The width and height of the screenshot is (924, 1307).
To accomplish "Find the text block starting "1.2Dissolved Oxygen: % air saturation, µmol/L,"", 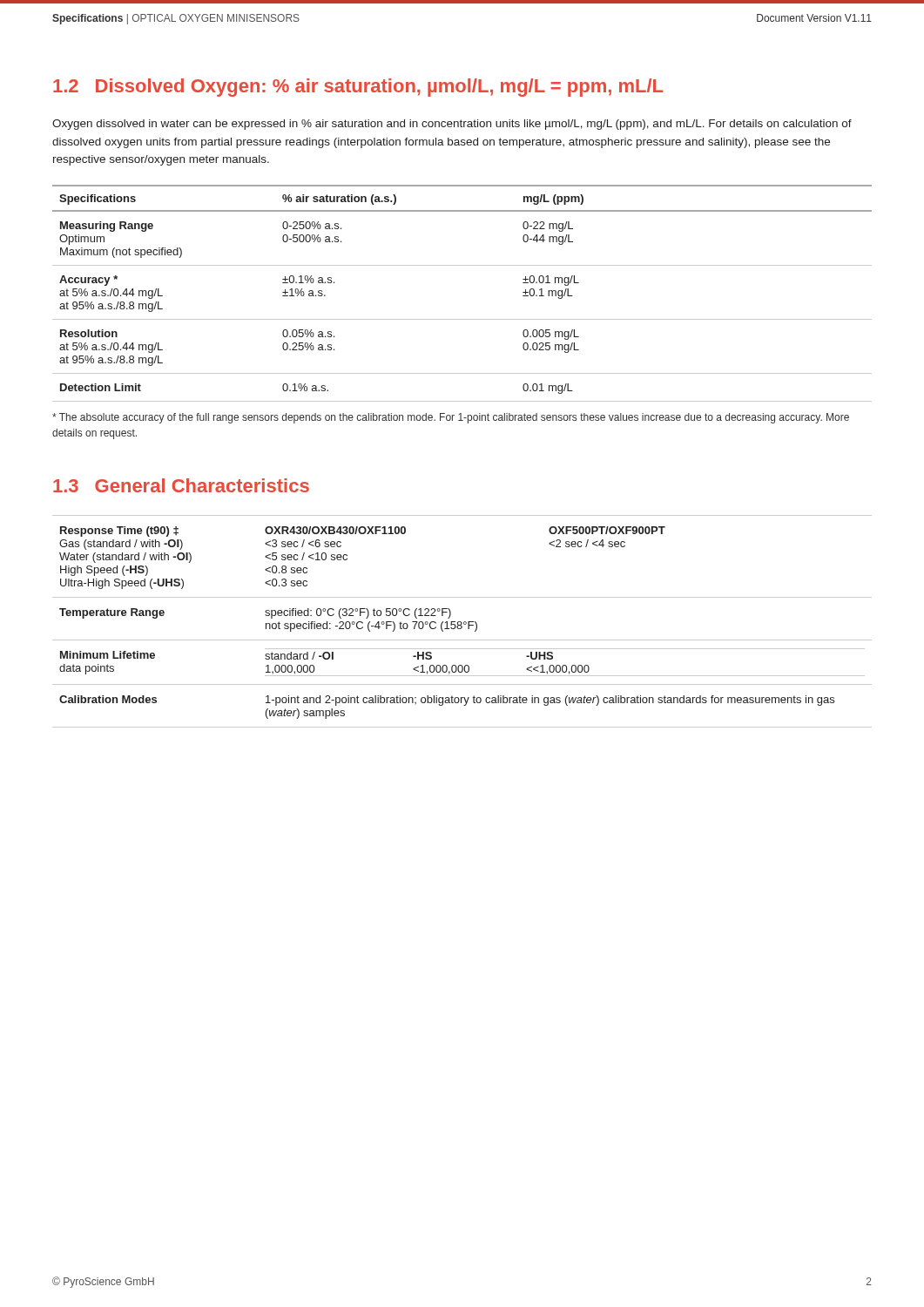I will tap(358, 86).
